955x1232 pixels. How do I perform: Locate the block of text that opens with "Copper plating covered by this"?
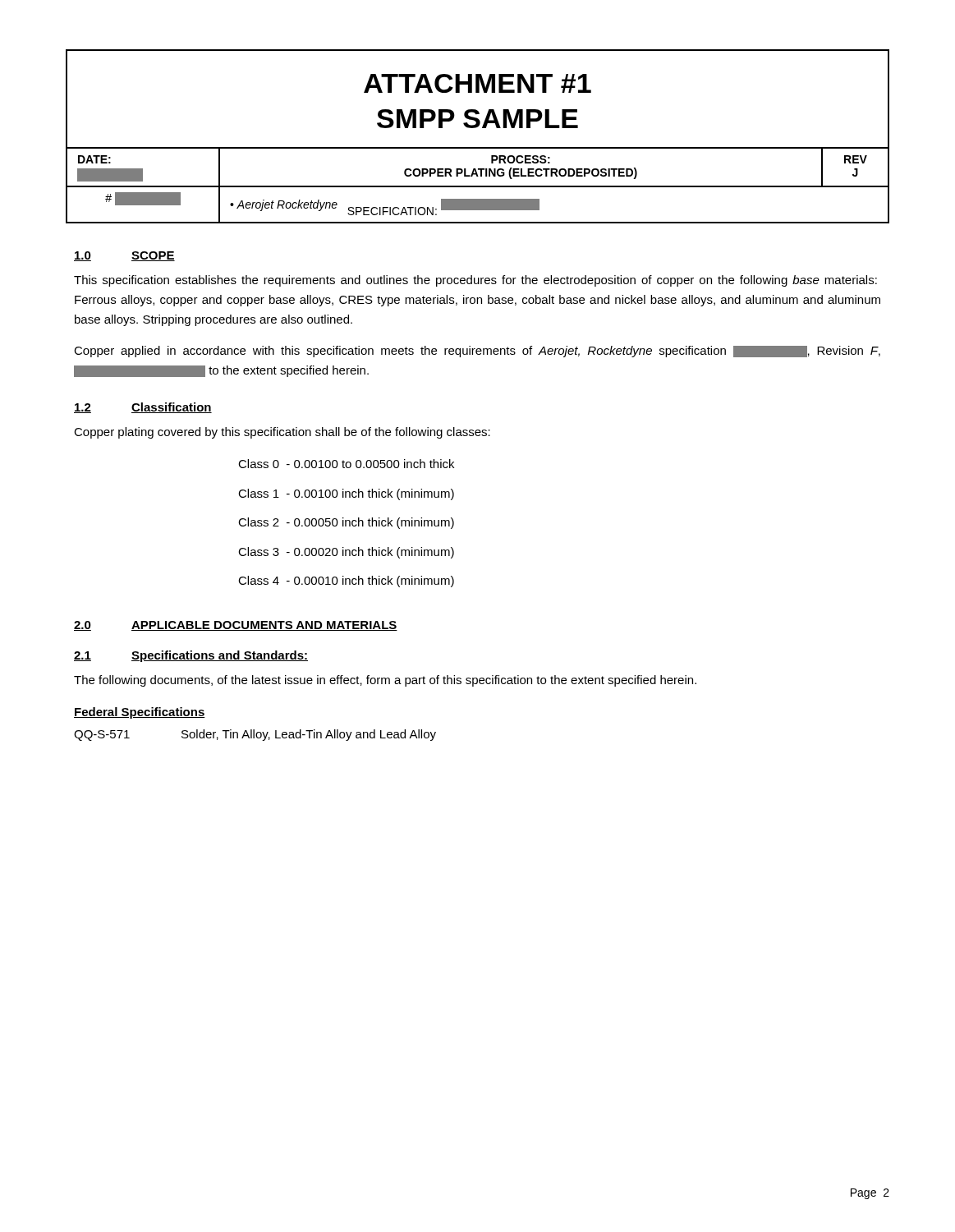pos(282,432)
